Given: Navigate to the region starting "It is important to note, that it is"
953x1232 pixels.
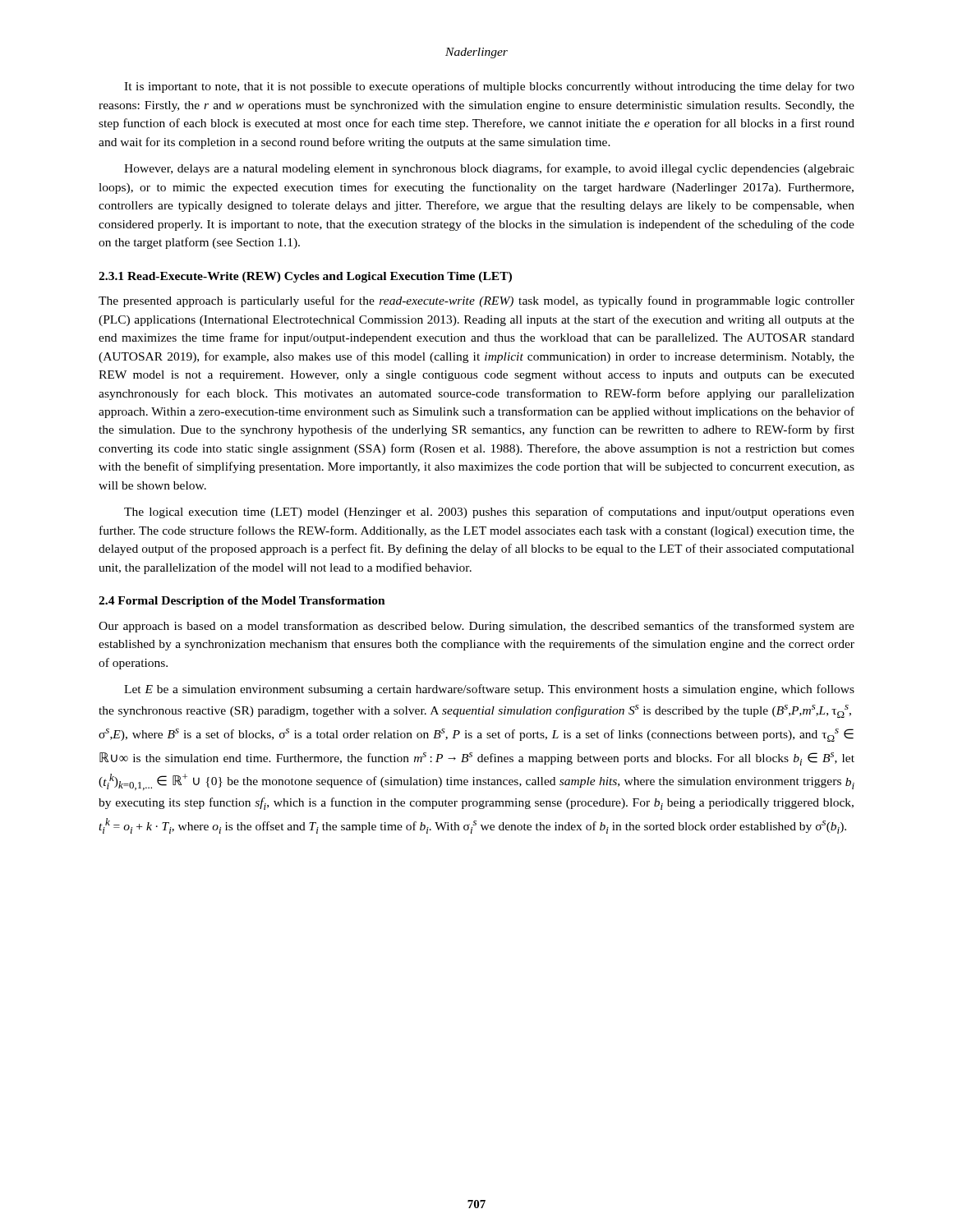Looking at the screenshot, I should [x=476, y=115].
